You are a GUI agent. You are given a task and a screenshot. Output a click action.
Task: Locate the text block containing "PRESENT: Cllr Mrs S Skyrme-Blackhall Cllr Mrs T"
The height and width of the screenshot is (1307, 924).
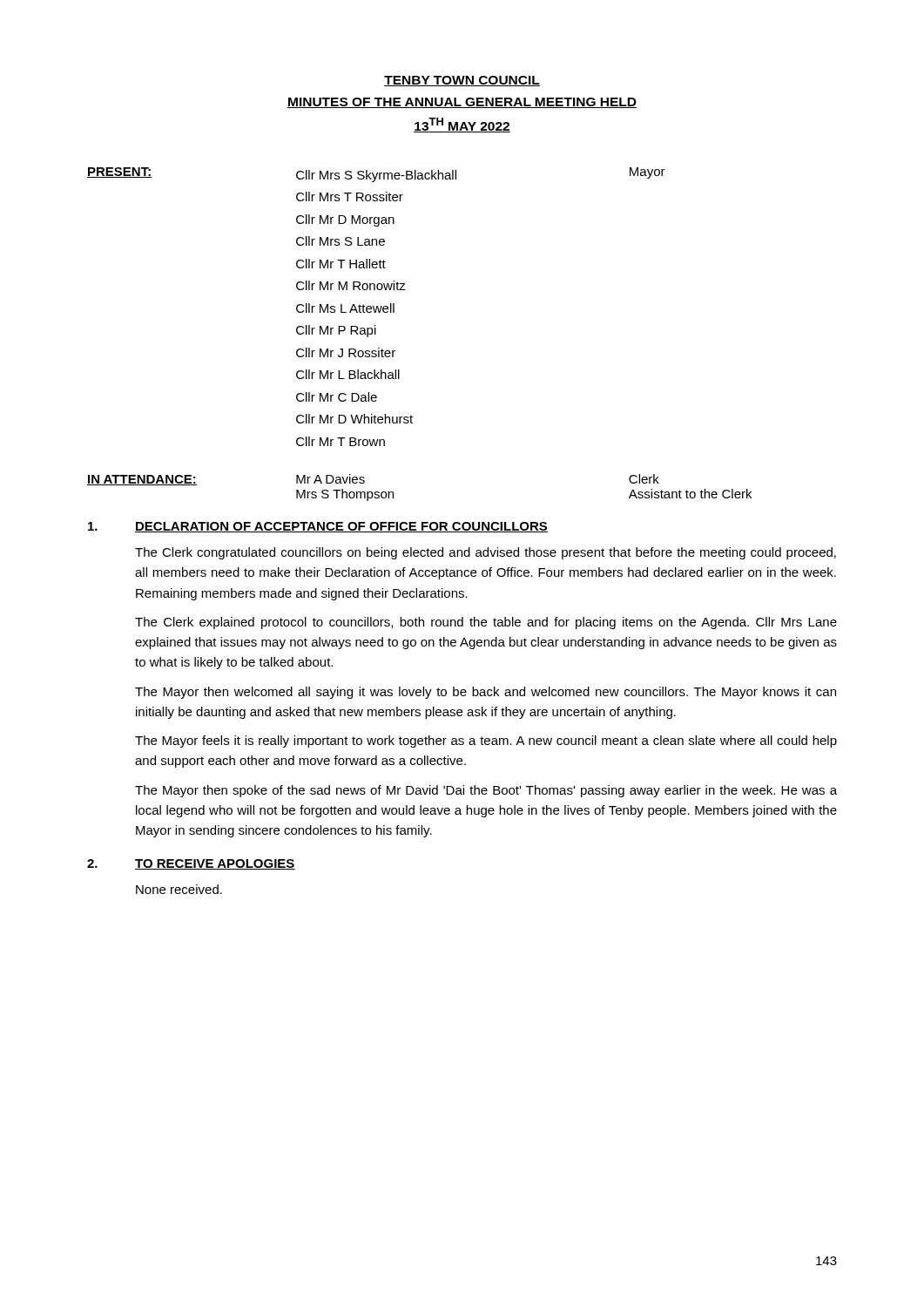pyautogui.click(x=376, y=175)
